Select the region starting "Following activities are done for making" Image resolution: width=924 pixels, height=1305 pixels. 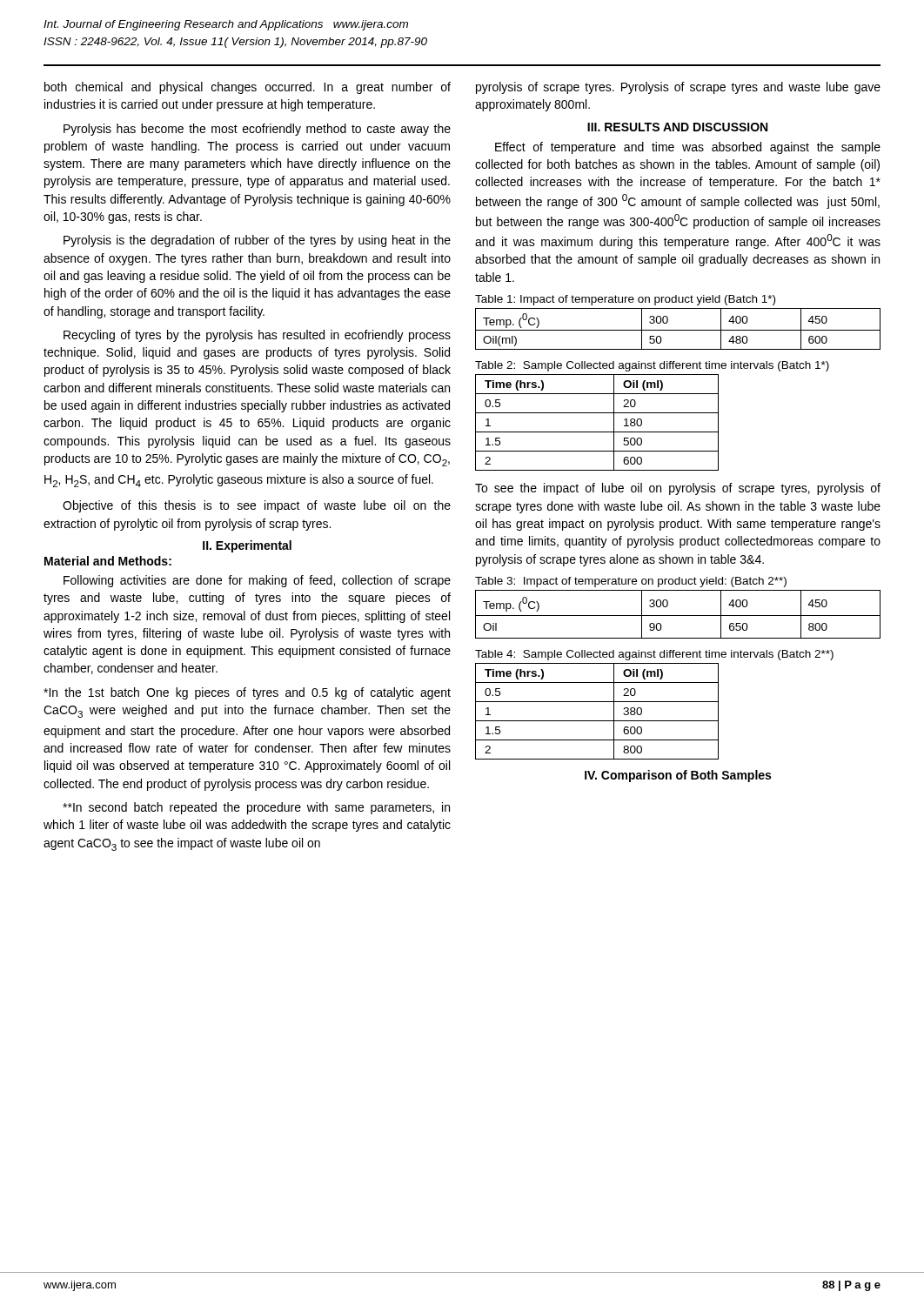(x=247, y=713)
